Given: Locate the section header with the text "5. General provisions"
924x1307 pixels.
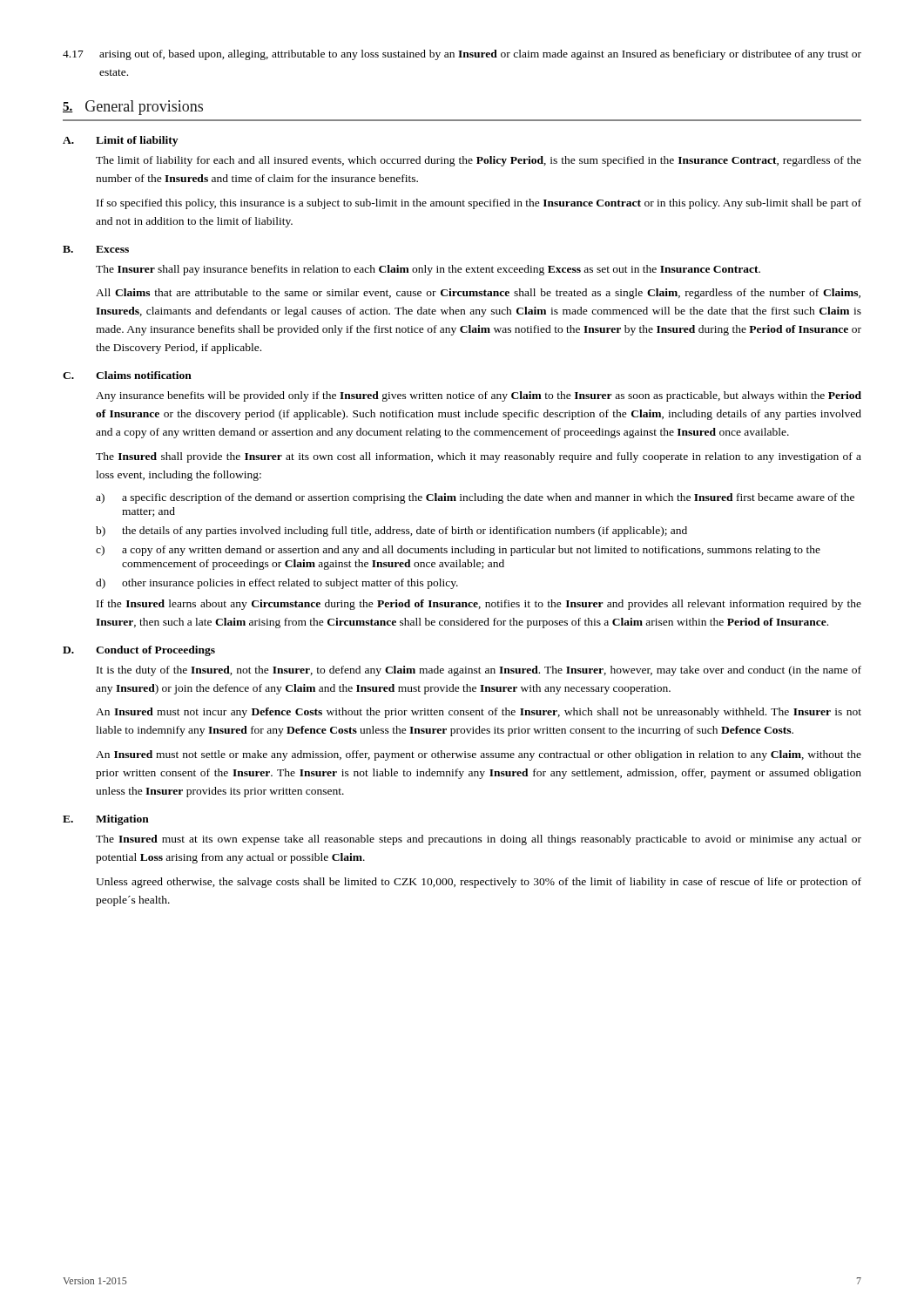Looking at the screenshot, I should tap(133, 107).
